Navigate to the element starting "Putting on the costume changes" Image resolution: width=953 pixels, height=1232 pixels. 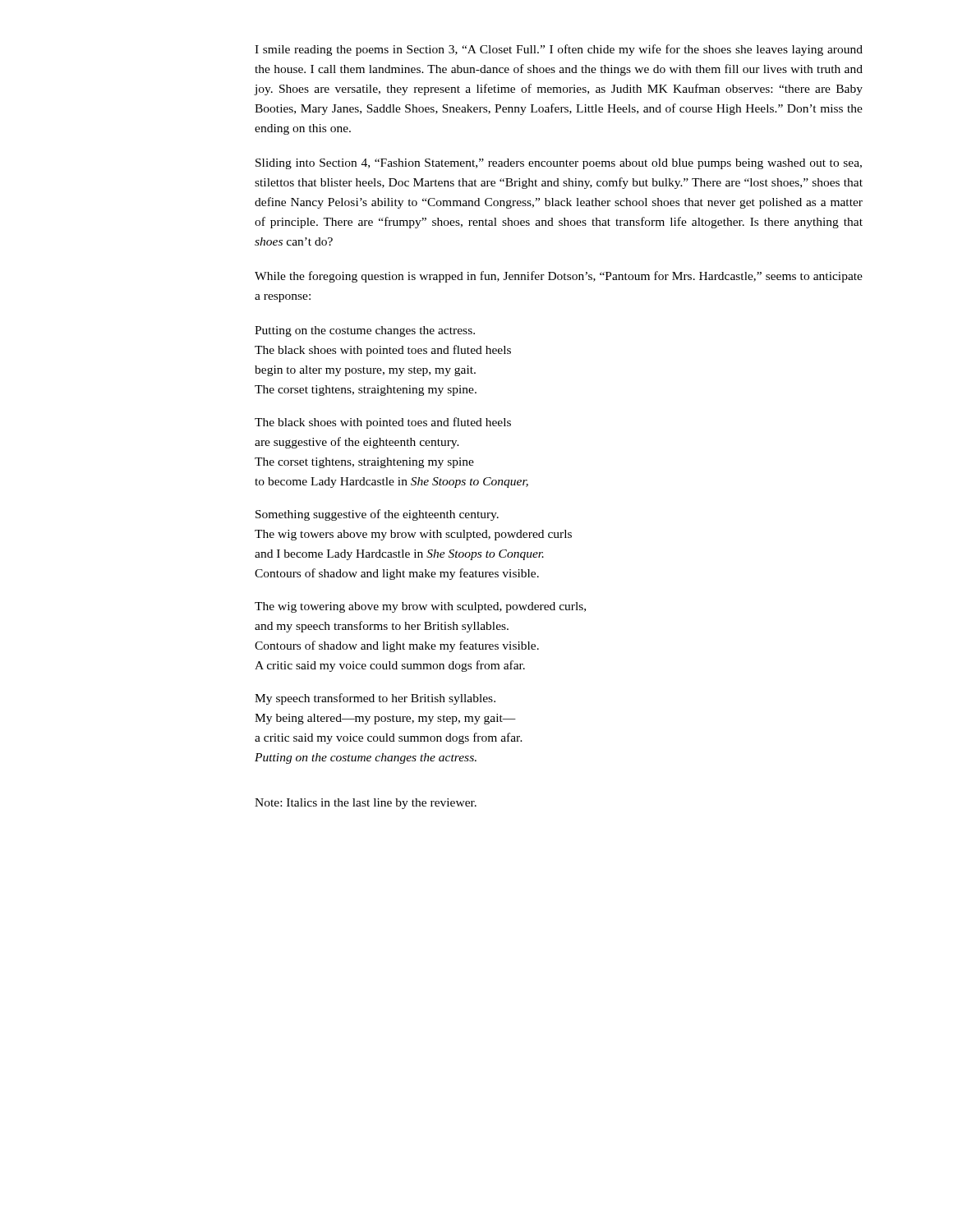tap(383, 359)
